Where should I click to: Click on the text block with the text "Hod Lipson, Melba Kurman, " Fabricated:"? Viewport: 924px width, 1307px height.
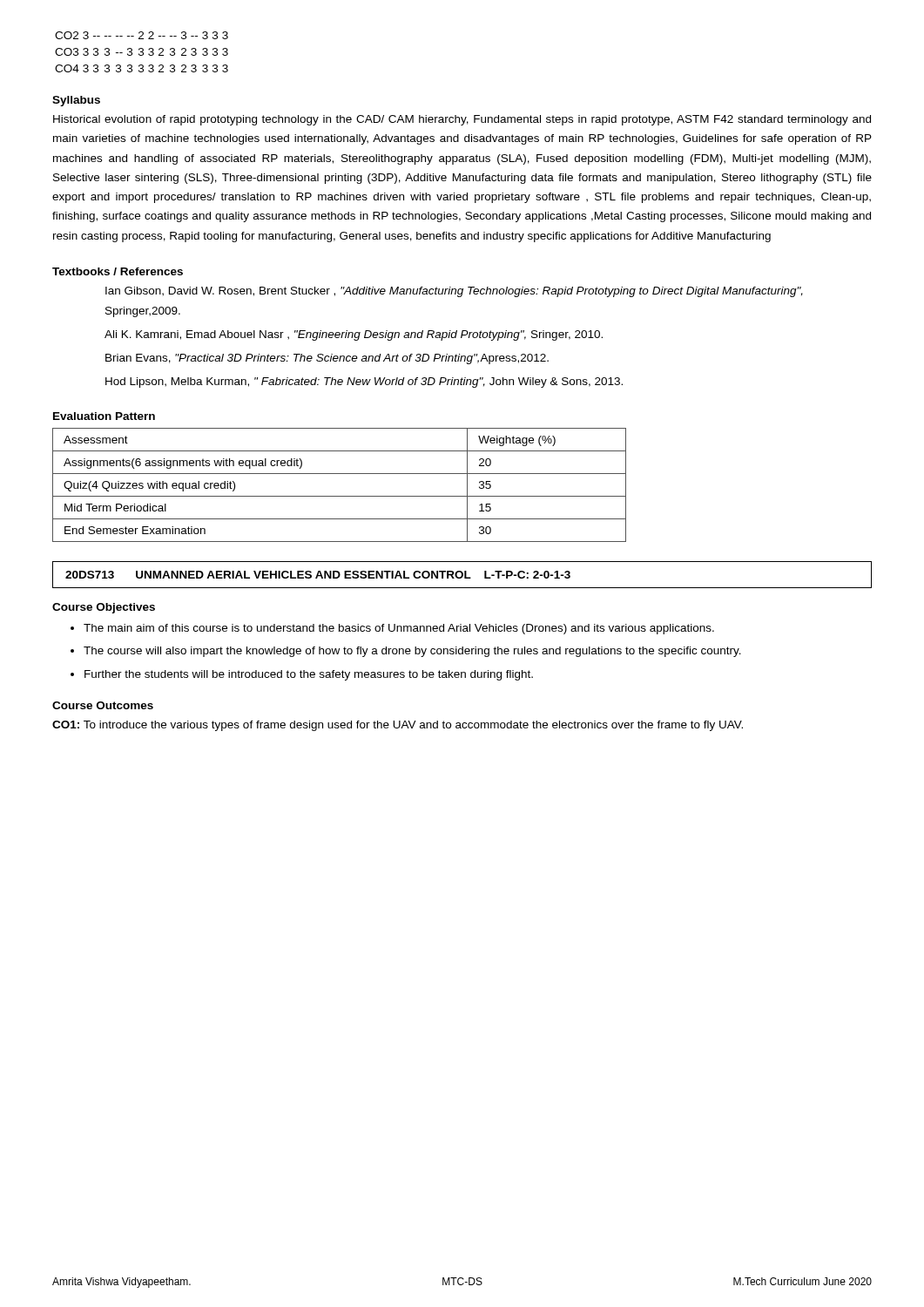pos(364,381)
